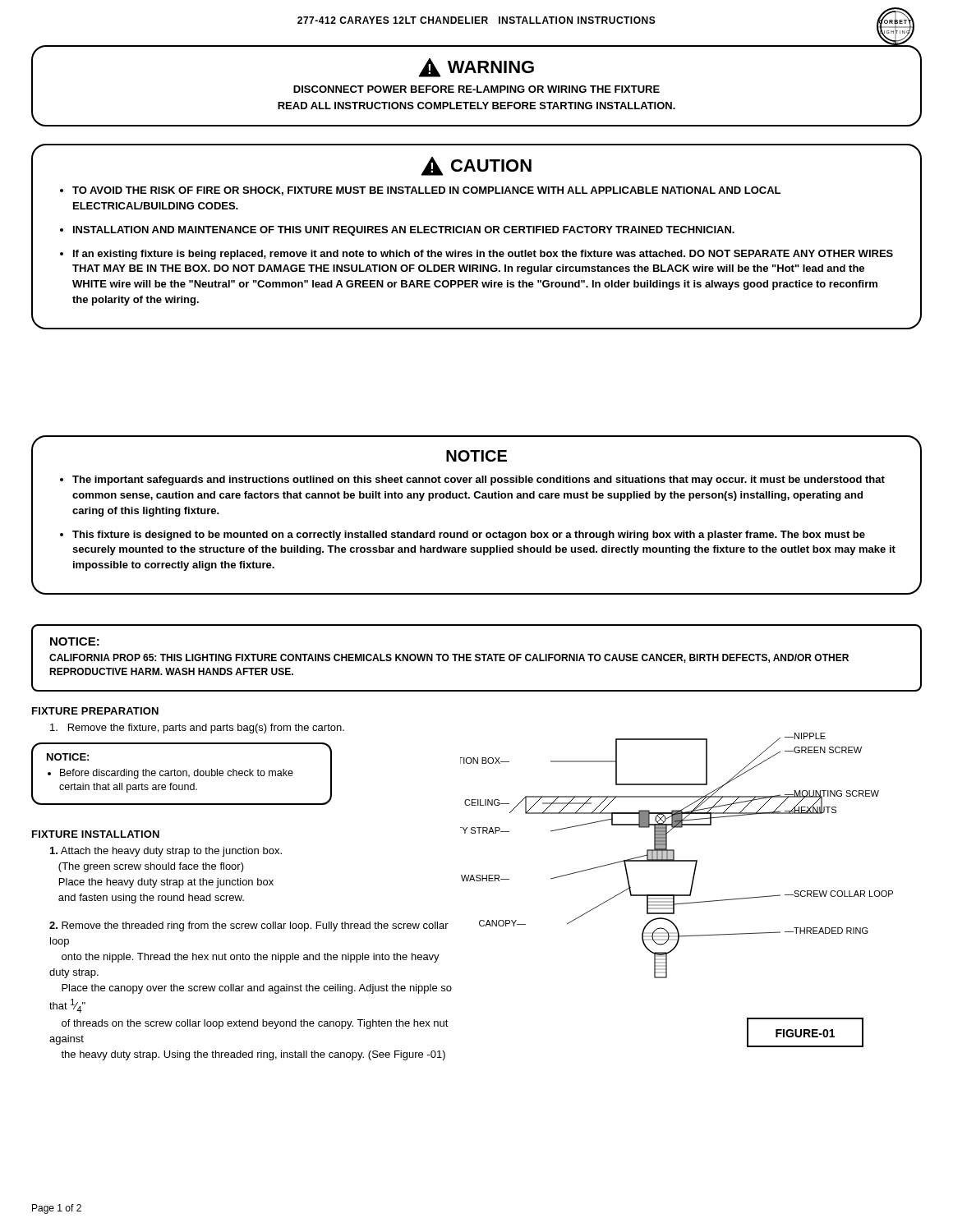The width and height of the screenshot is (953, 1232).
Task: Click the passage that begins "The important safeguards and"
Action: point(479,495)
